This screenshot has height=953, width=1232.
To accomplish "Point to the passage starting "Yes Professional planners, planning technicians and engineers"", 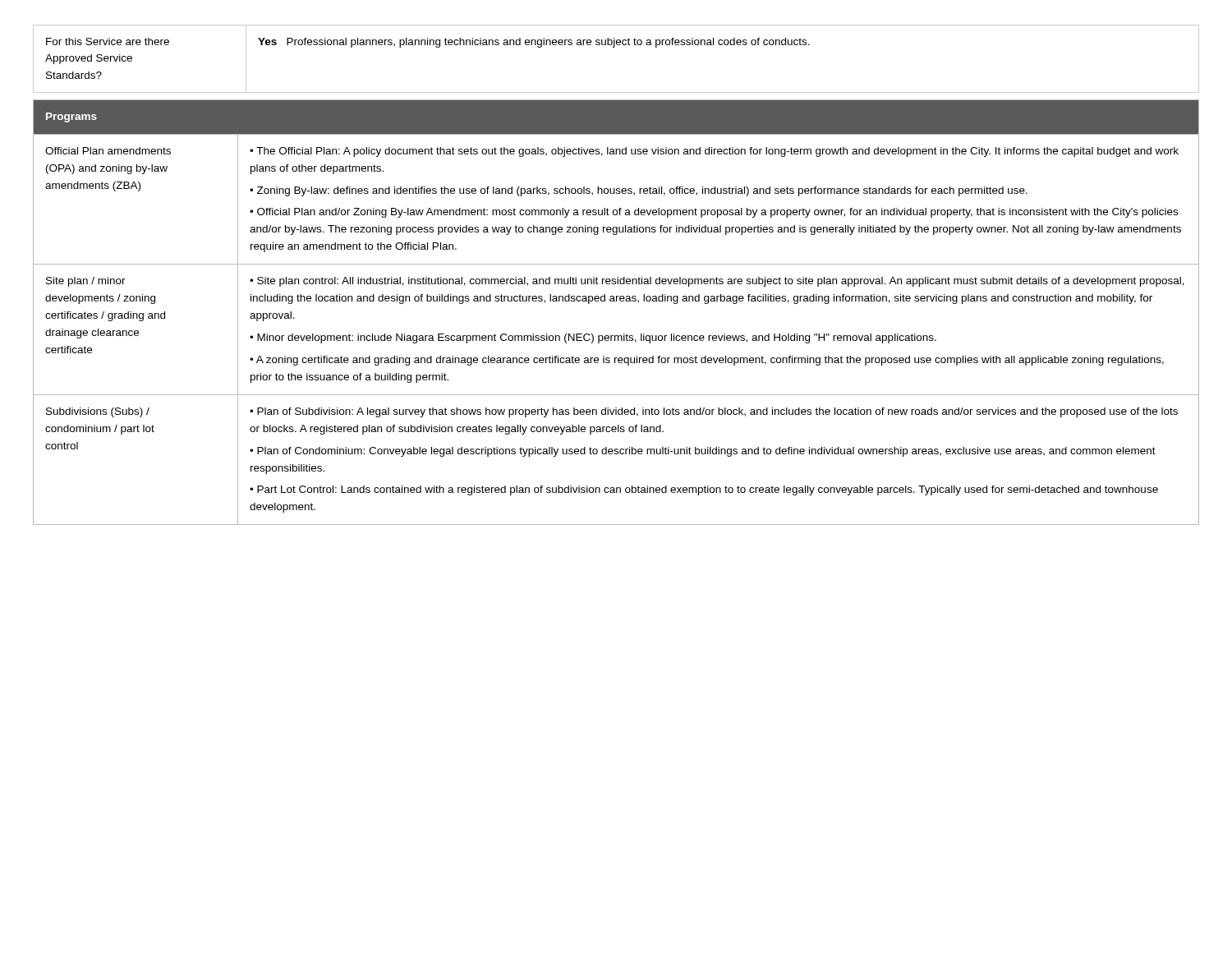I will pos(534,42).
